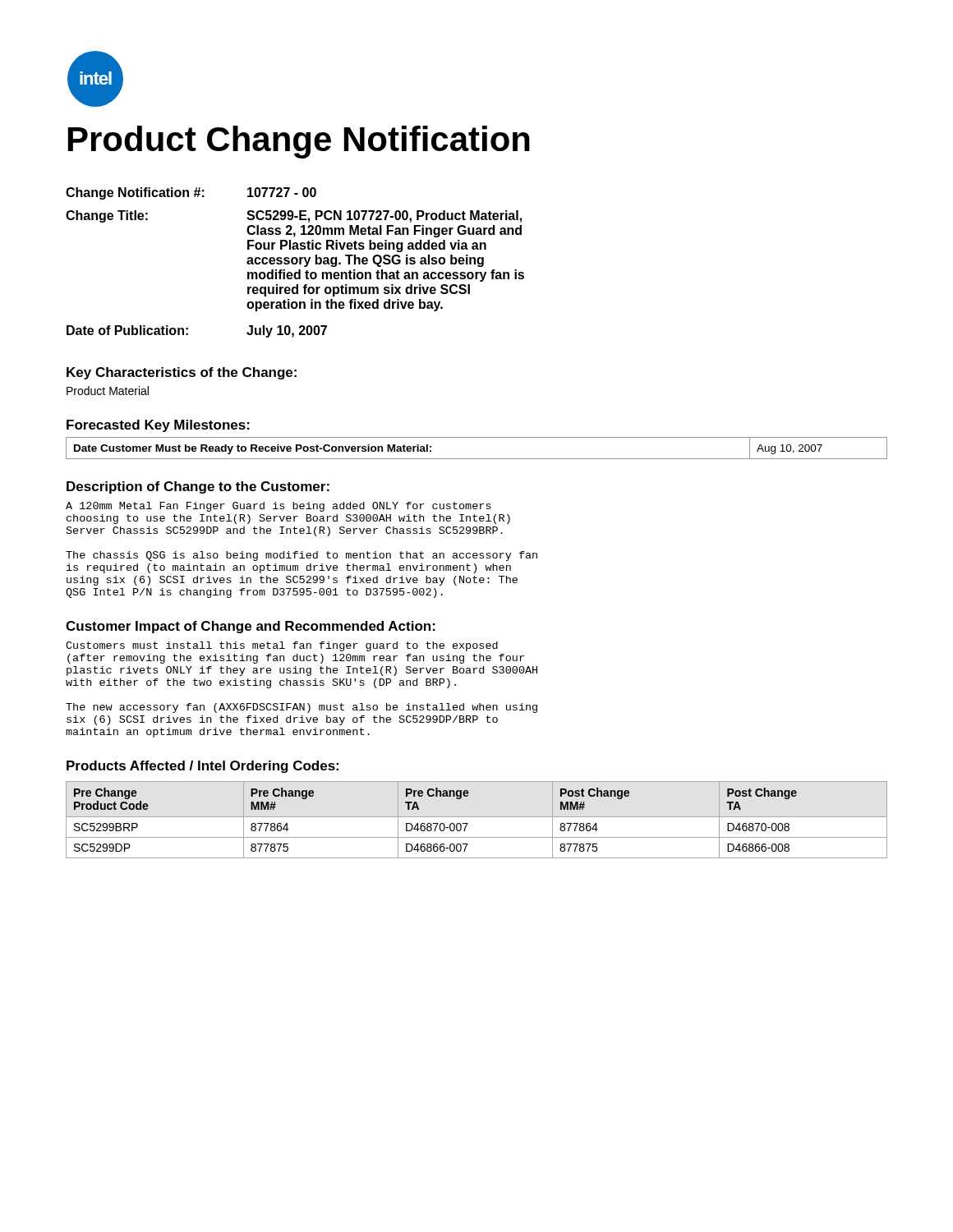Click the passage that begins "Customers must install this metal fan finger guard"

click(x=282, y=646)
